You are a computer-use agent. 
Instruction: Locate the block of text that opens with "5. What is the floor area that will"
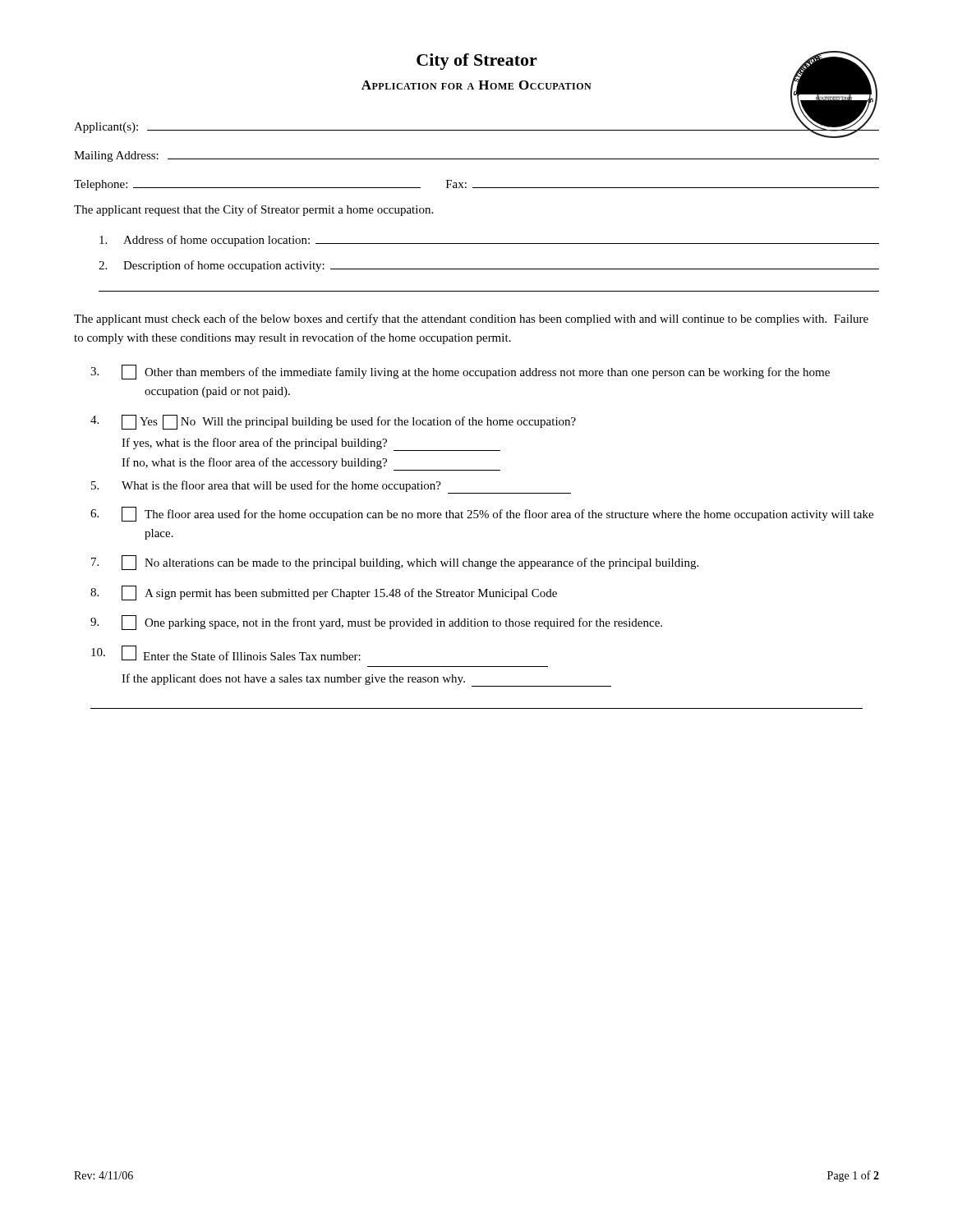tap(330, 486)
